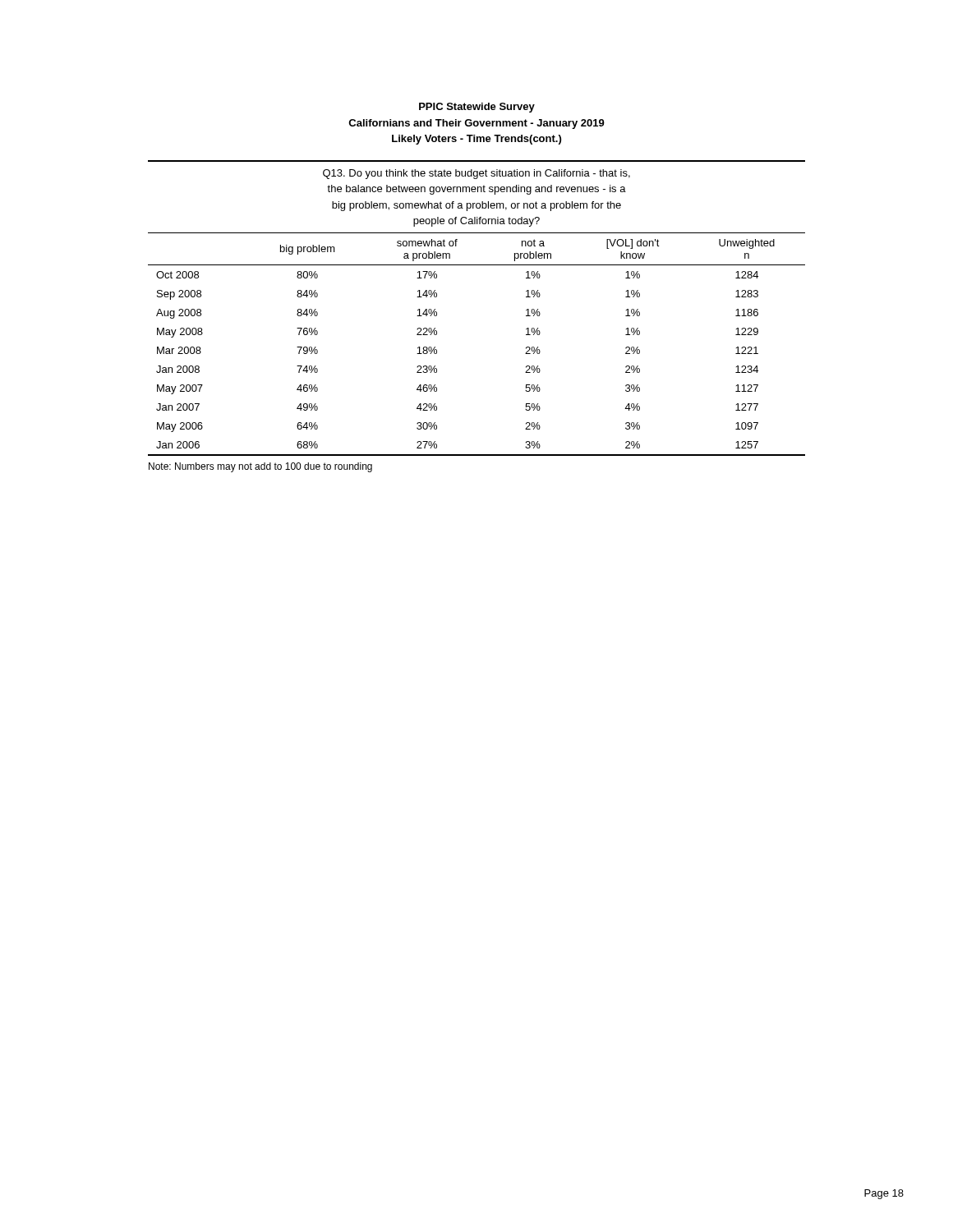Image resolution: width=953 pixels, height=1232 pixels.
Task: Where is the title that starts "PPIC Statewide Survey Californians and"?
Action: pyautogui.click(x=476, y=122)
